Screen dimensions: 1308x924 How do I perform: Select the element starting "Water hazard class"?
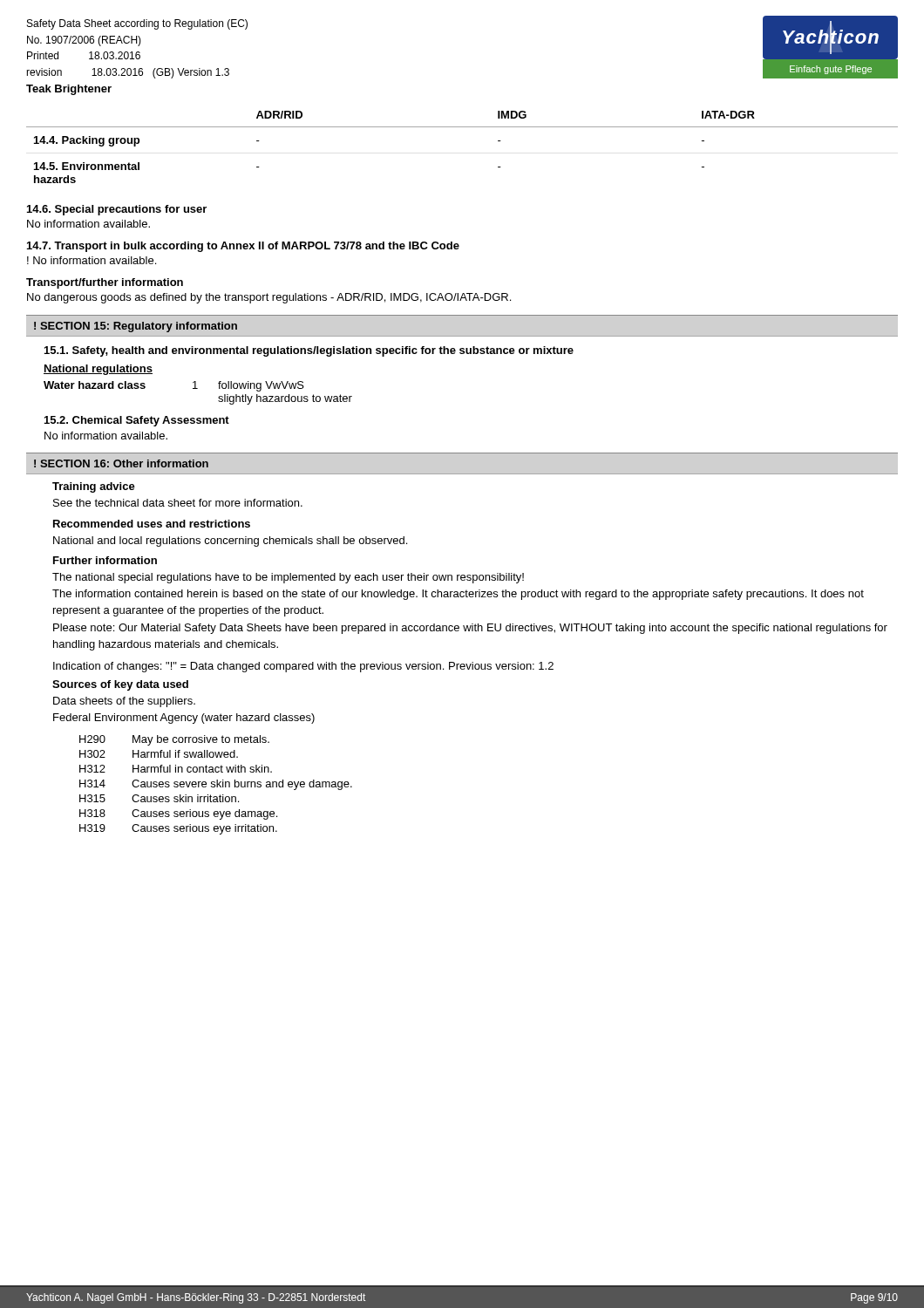point(198,391)
